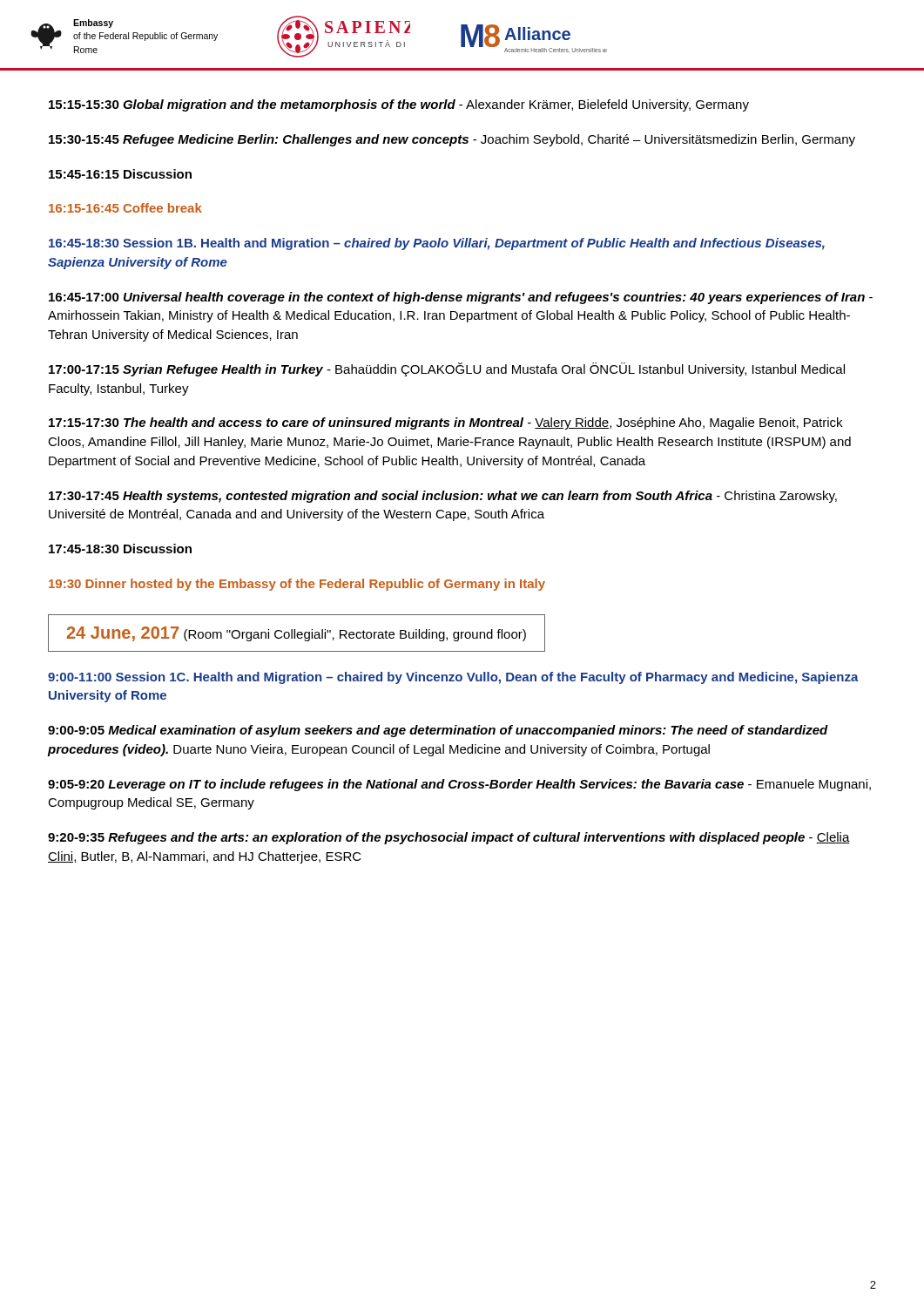Image resolution: width=924 pixels, height=1307 pixels.
Task: Point to the region starting "17:30-17:45 Health systems, contested migration and social inclusion:"
Action: point(443,504)
